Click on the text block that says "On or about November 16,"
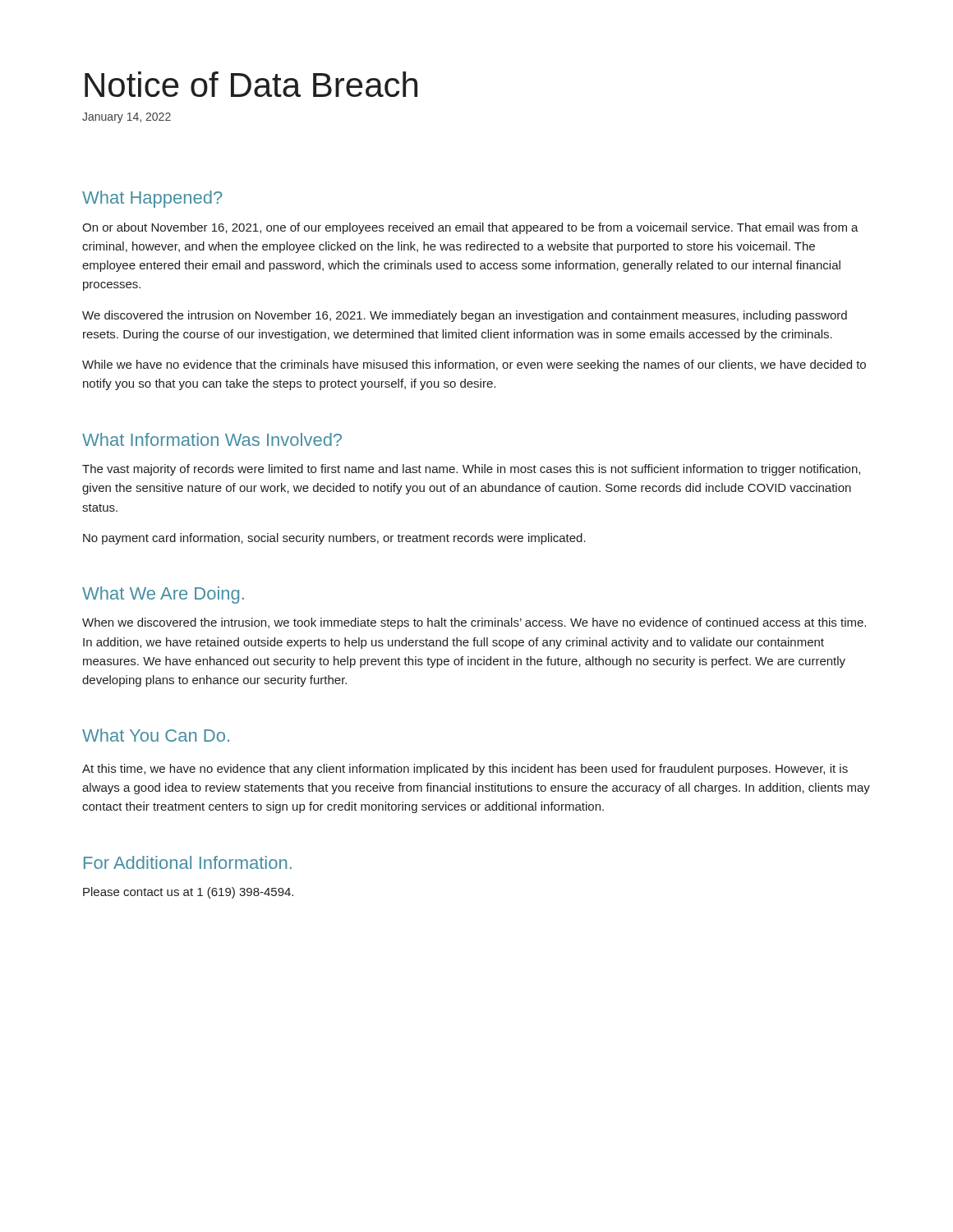Viewport: 953px width, 1232px height. click(x=476, y=256)
